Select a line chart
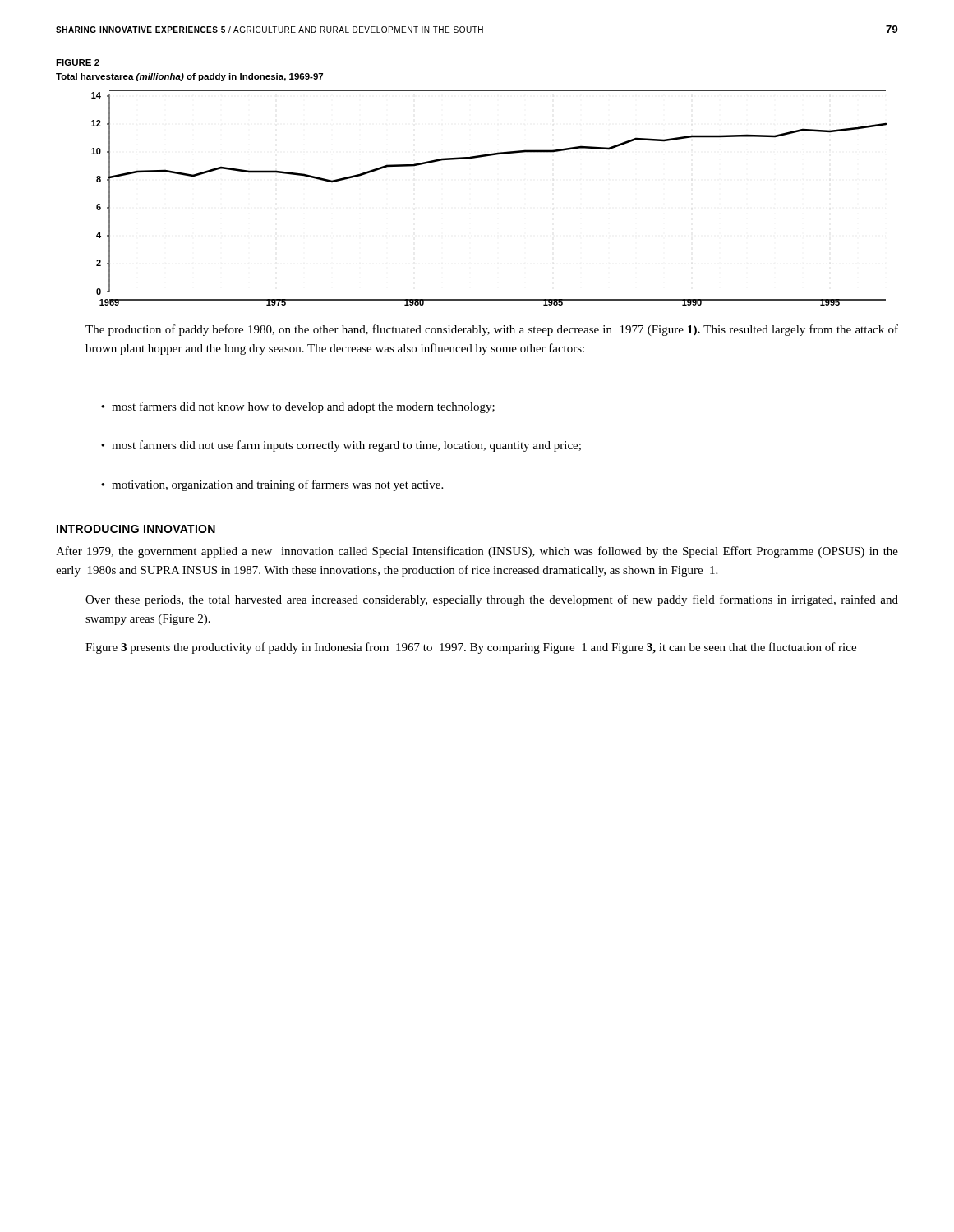This screenshot has width=954, height=1232. pyautogui.click(x=477, y=197)
